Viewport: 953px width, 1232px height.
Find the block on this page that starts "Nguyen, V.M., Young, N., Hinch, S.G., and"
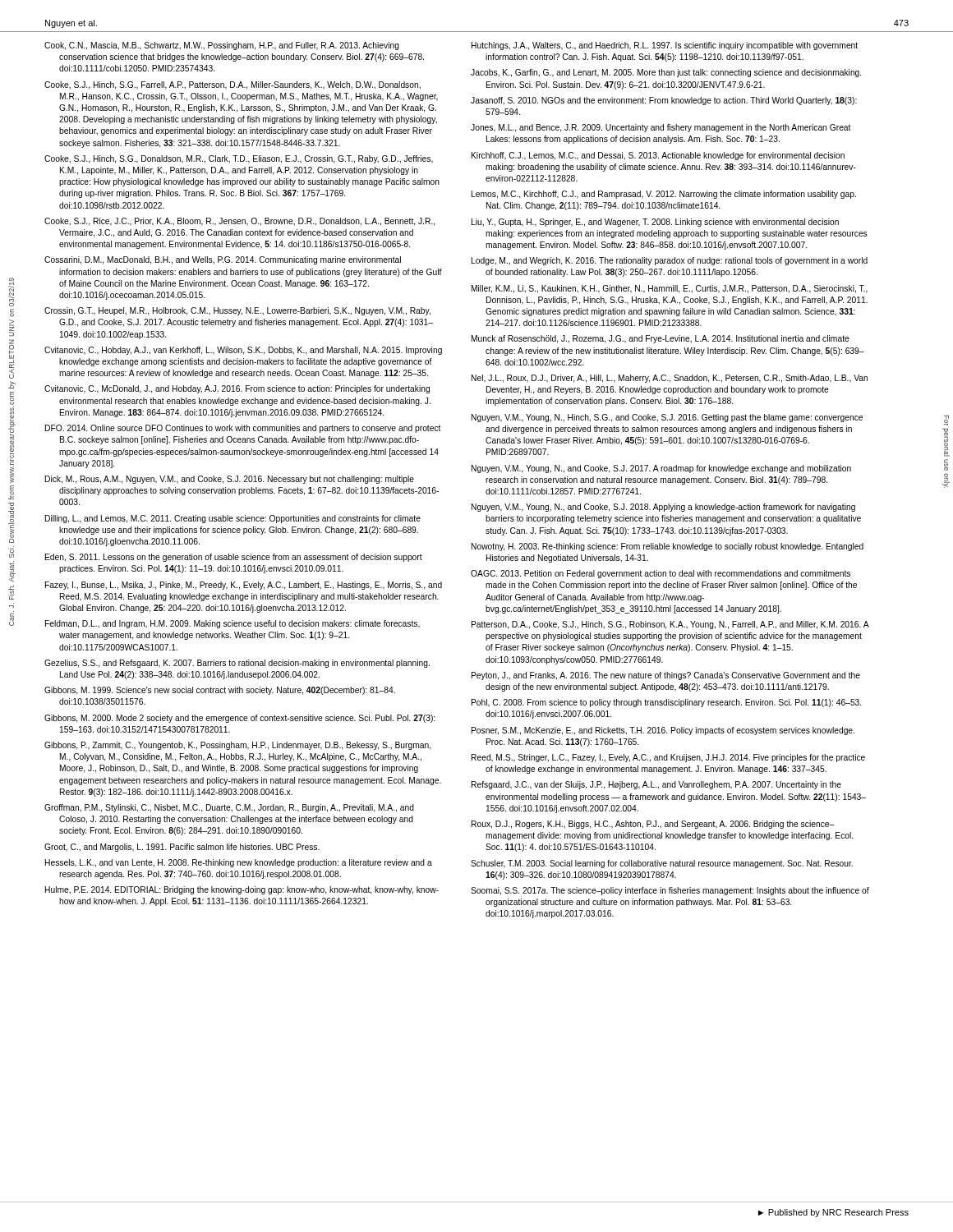pyautogui.click(x=667, y=435)
